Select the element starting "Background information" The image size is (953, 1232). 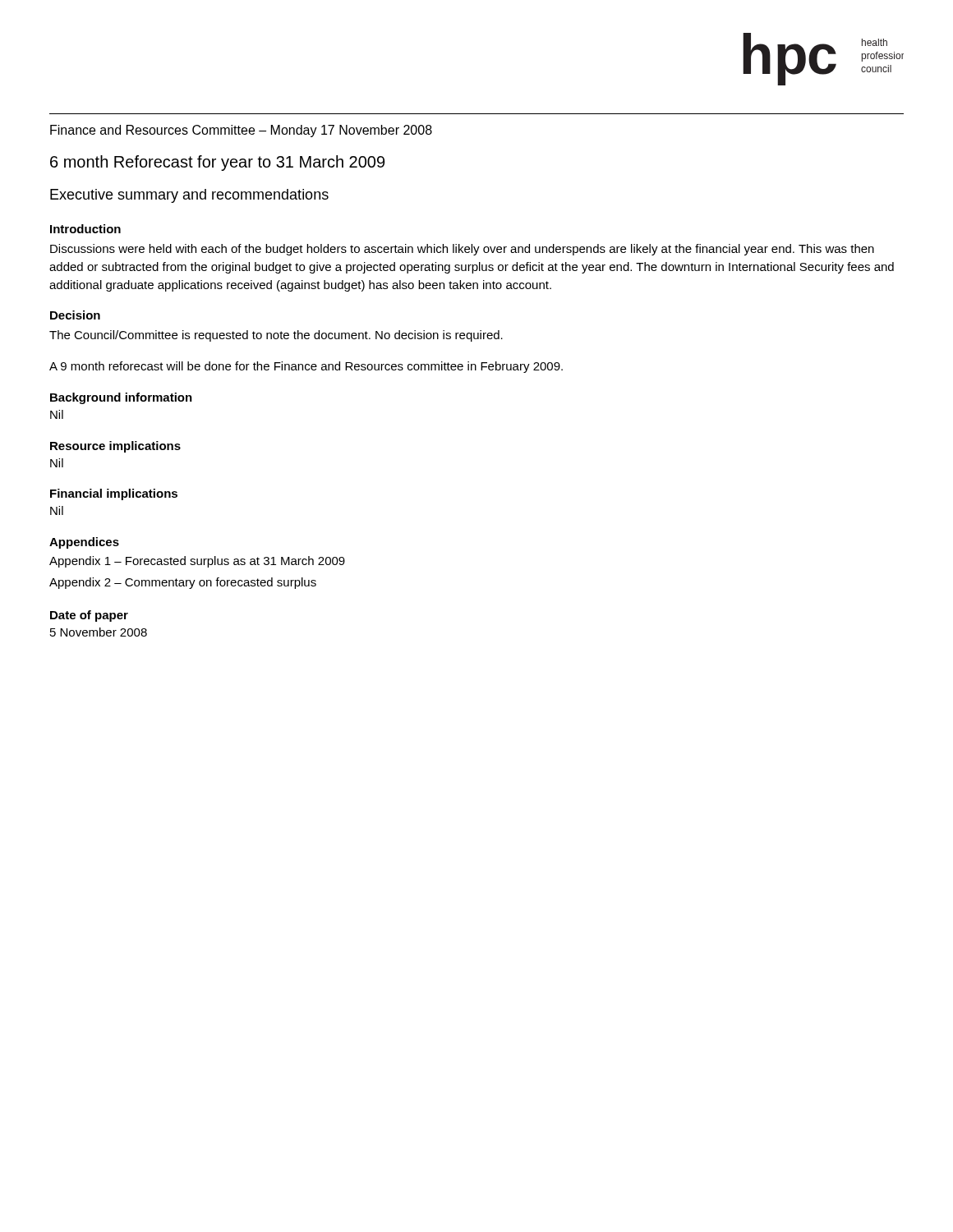click(121, 397)
